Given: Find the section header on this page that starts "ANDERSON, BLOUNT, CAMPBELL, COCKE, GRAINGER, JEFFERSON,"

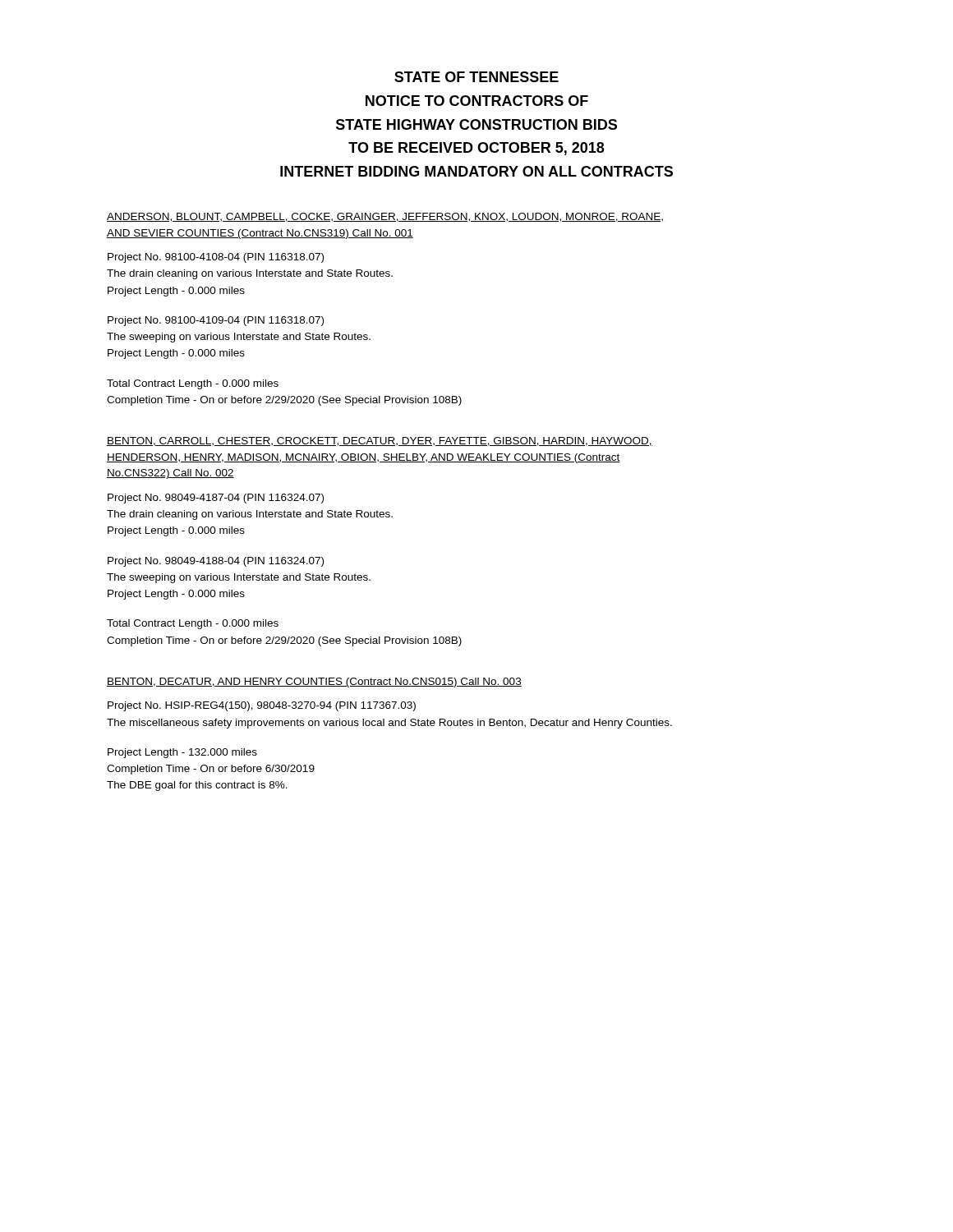Looking at the screenshot, I should [385, 224].
